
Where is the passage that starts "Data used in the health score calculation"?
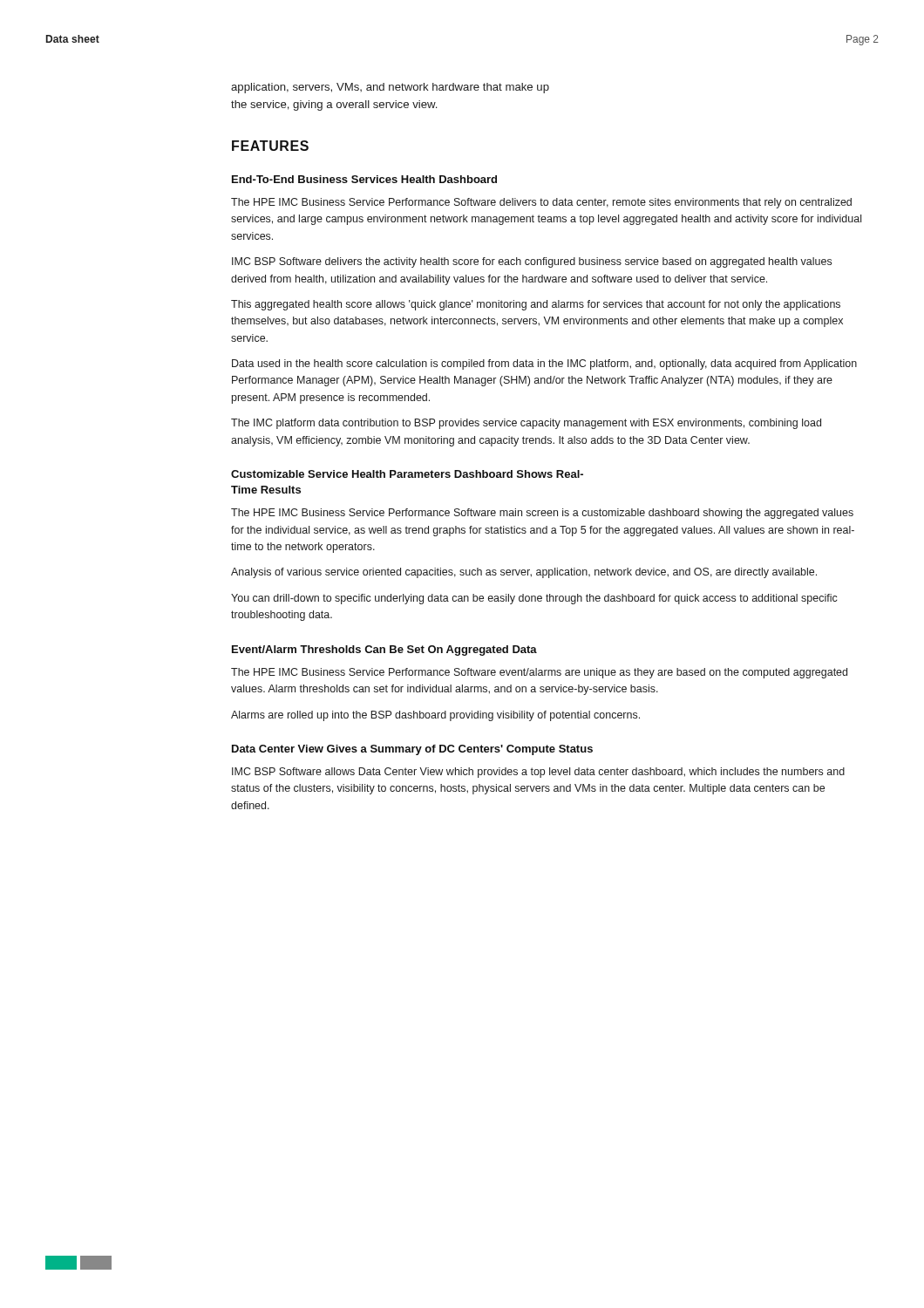pos(544,381)
